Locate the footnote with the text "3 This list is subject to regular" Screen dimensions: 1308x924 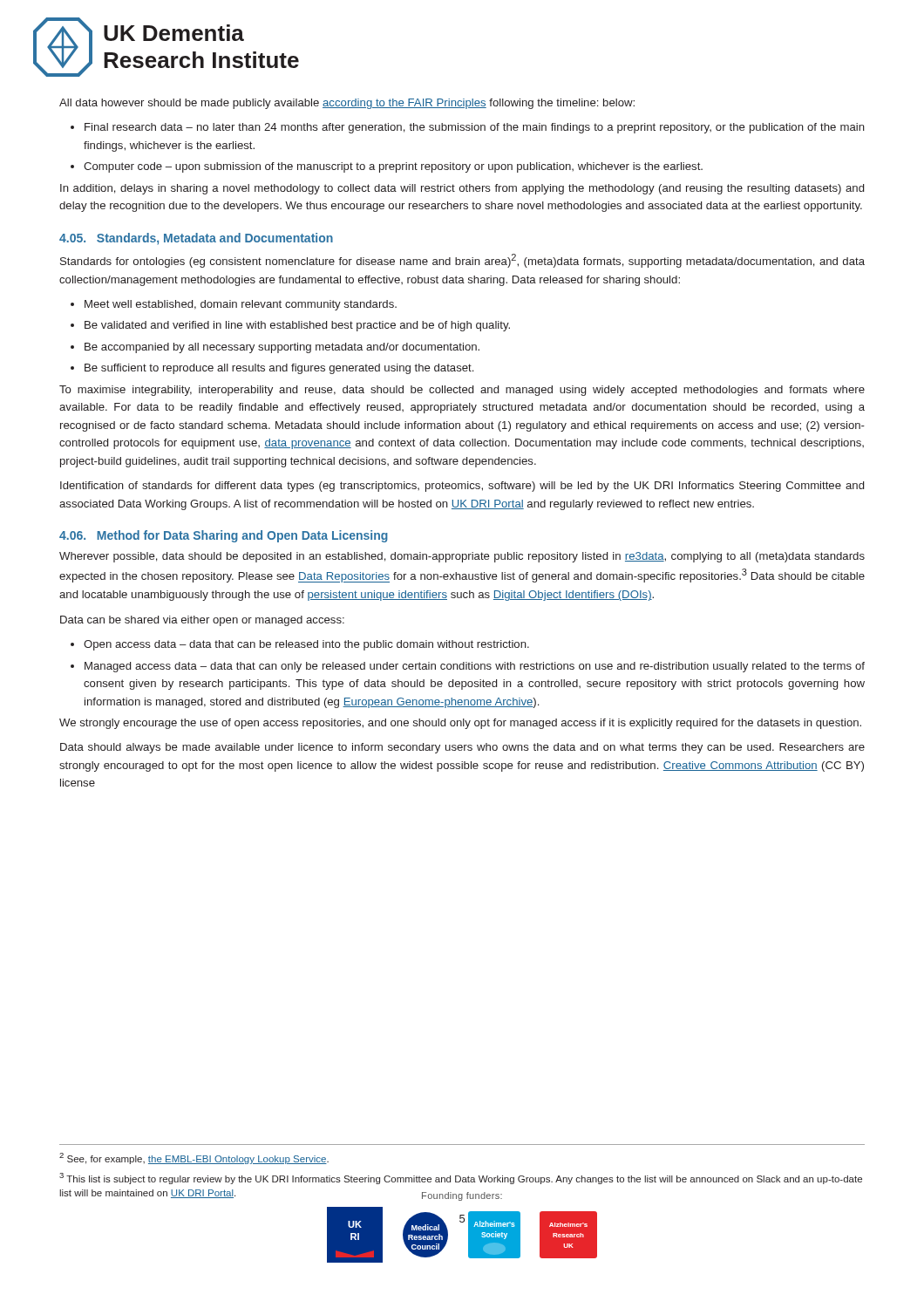pyautogui.click(x=461, y=1184)
